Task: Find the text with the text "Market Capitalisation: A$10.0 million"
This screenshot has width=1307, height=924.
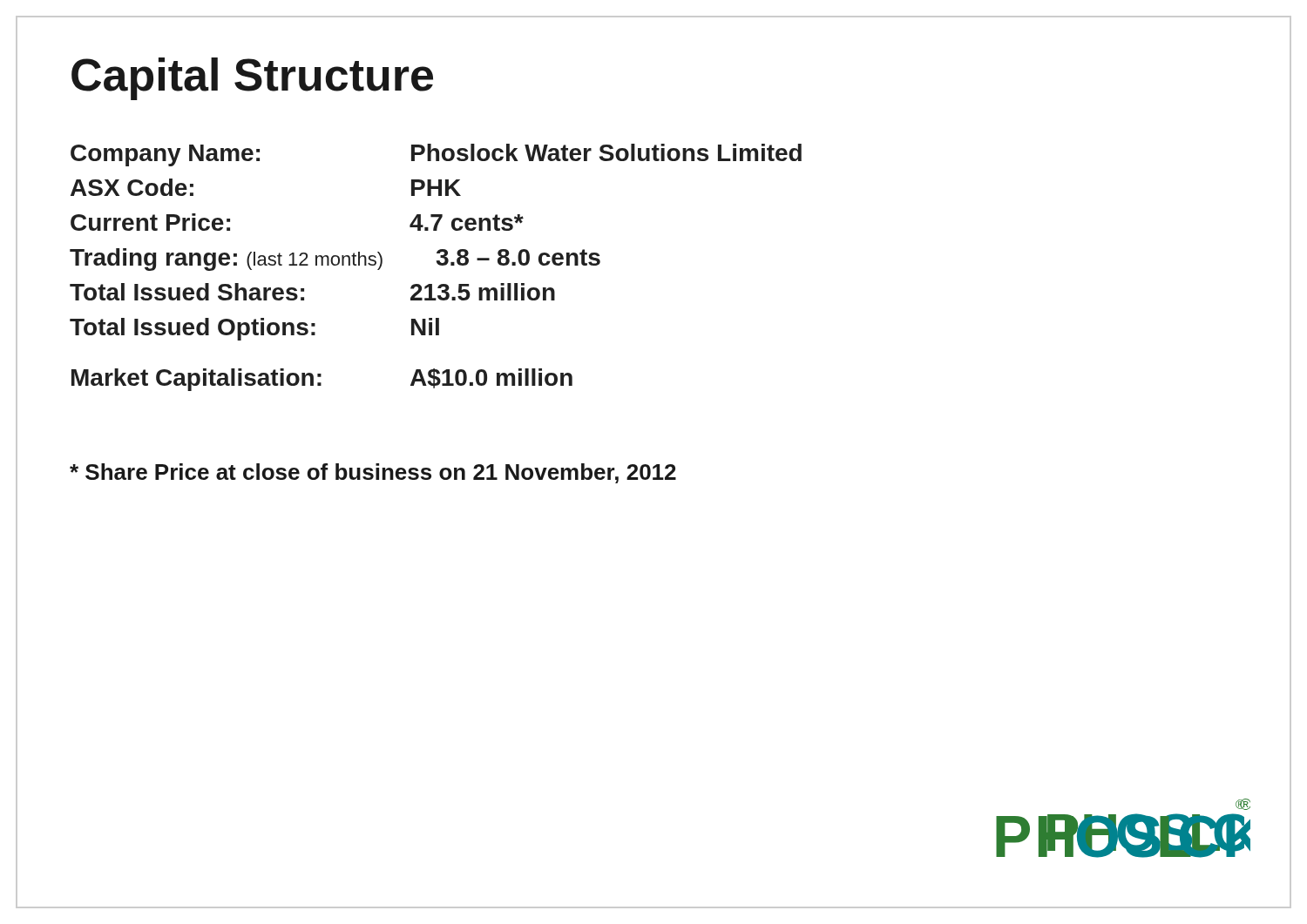Action: (322, 380)
